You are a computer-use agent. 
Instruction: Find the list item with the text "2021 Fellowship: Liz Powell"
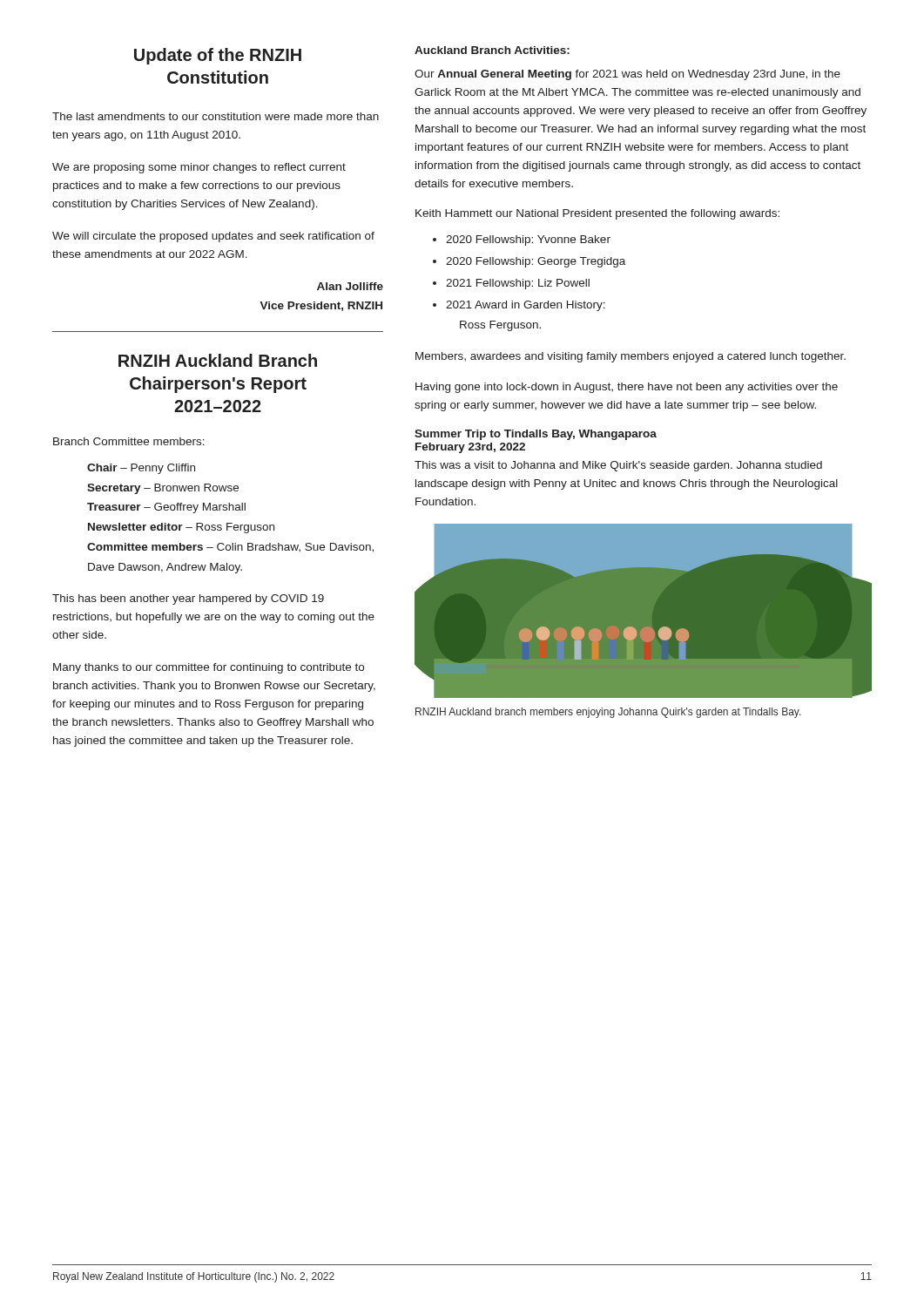(518, 283)
